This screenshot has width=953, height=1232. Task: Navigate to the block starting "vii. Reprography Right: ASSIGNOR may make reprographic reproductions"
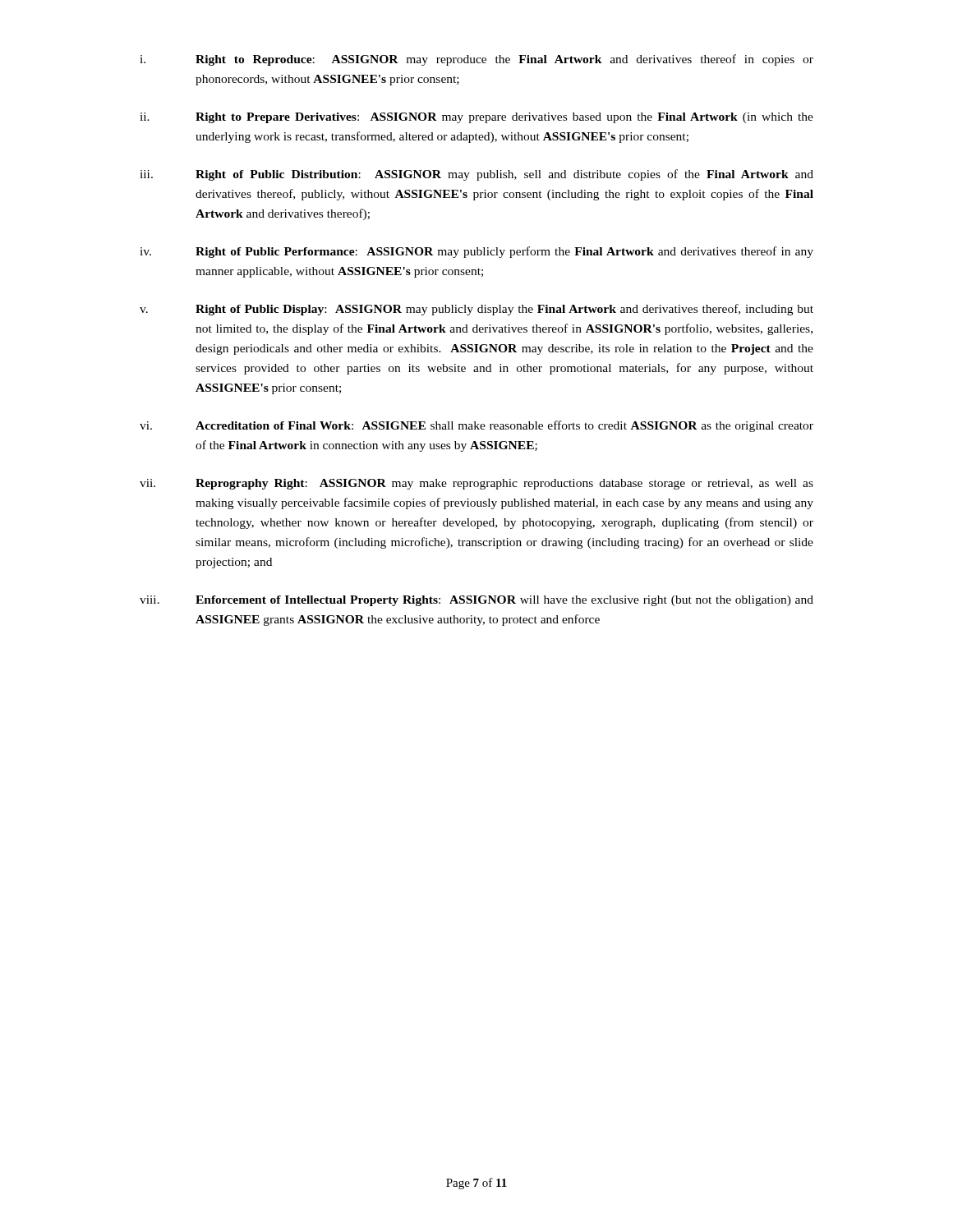click(476, 523)
